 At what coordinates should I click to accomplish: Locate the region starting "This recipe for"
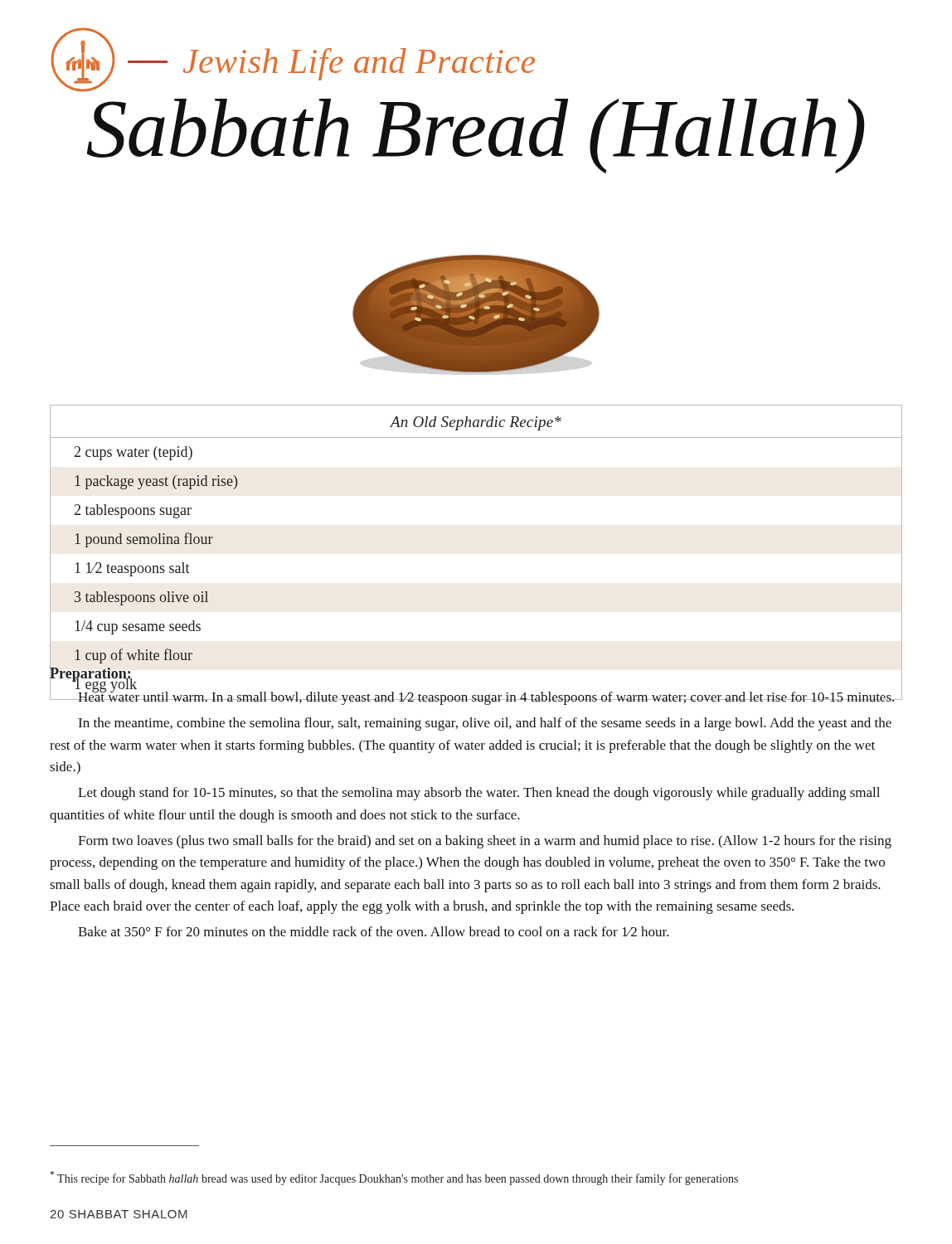394,1177
